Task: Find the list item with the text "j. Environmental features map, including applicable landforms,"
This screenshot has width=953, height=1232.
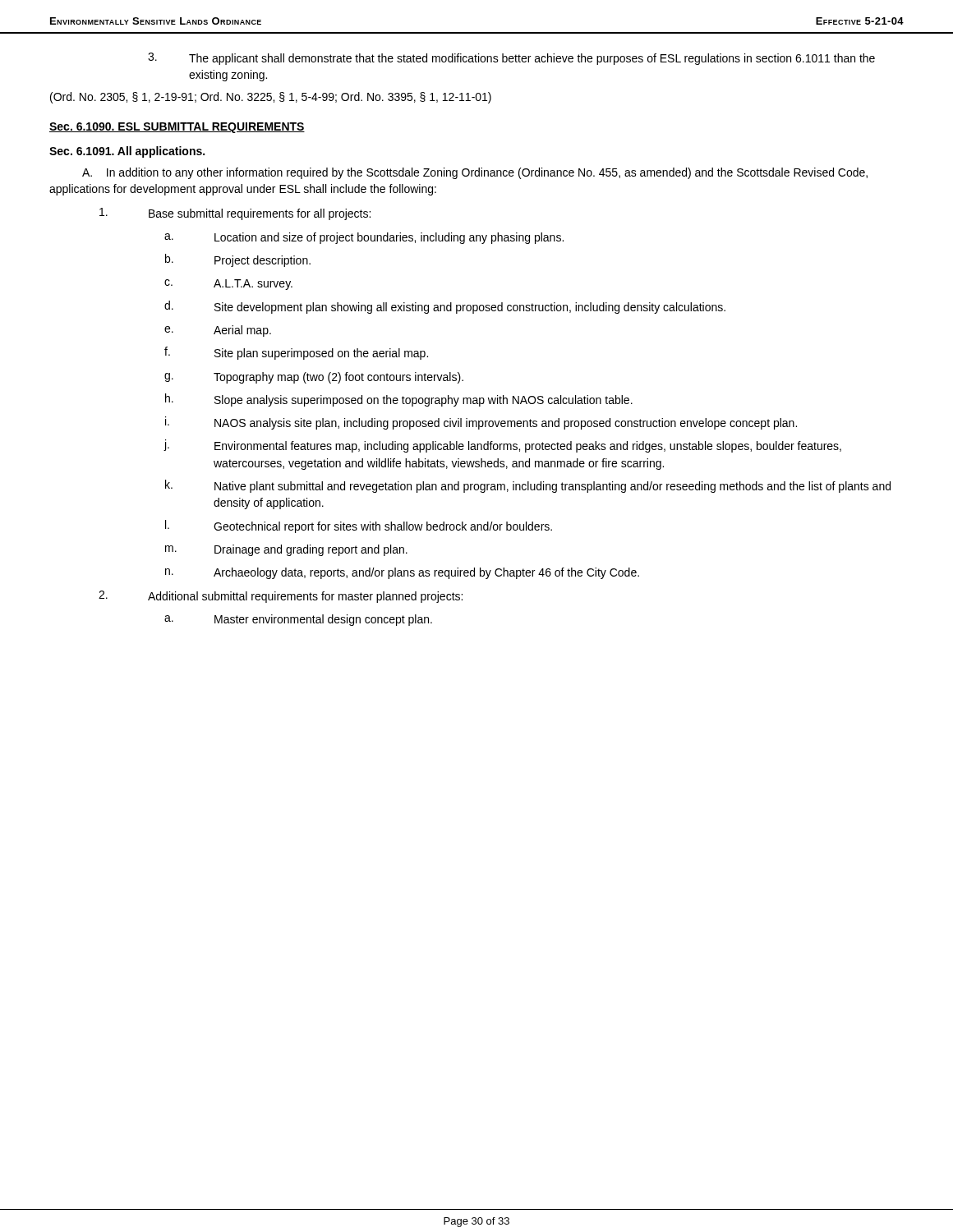Action: [x=534, y=455]
